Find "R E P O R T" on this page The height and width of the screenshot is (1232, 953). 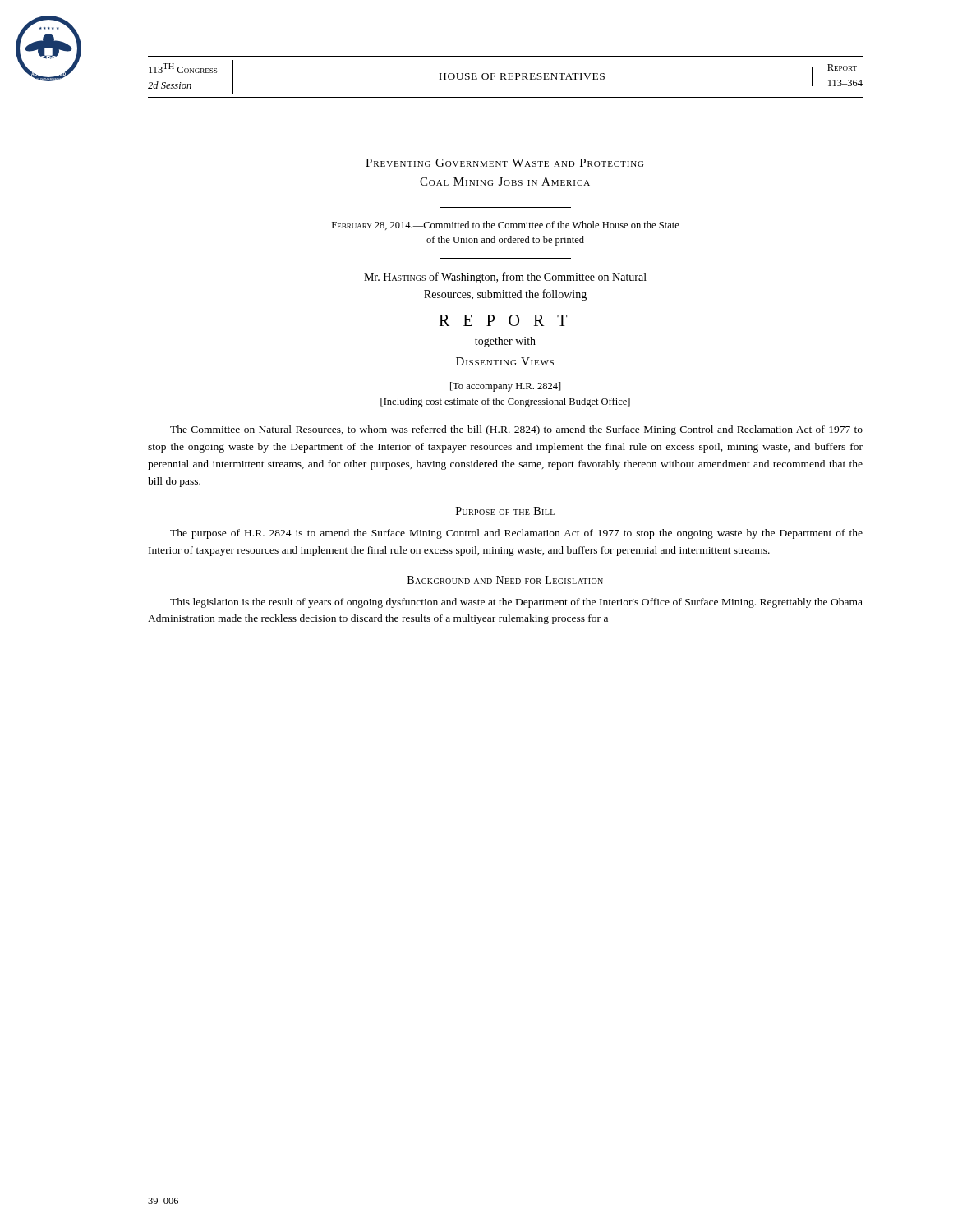[x=505, y=320]
